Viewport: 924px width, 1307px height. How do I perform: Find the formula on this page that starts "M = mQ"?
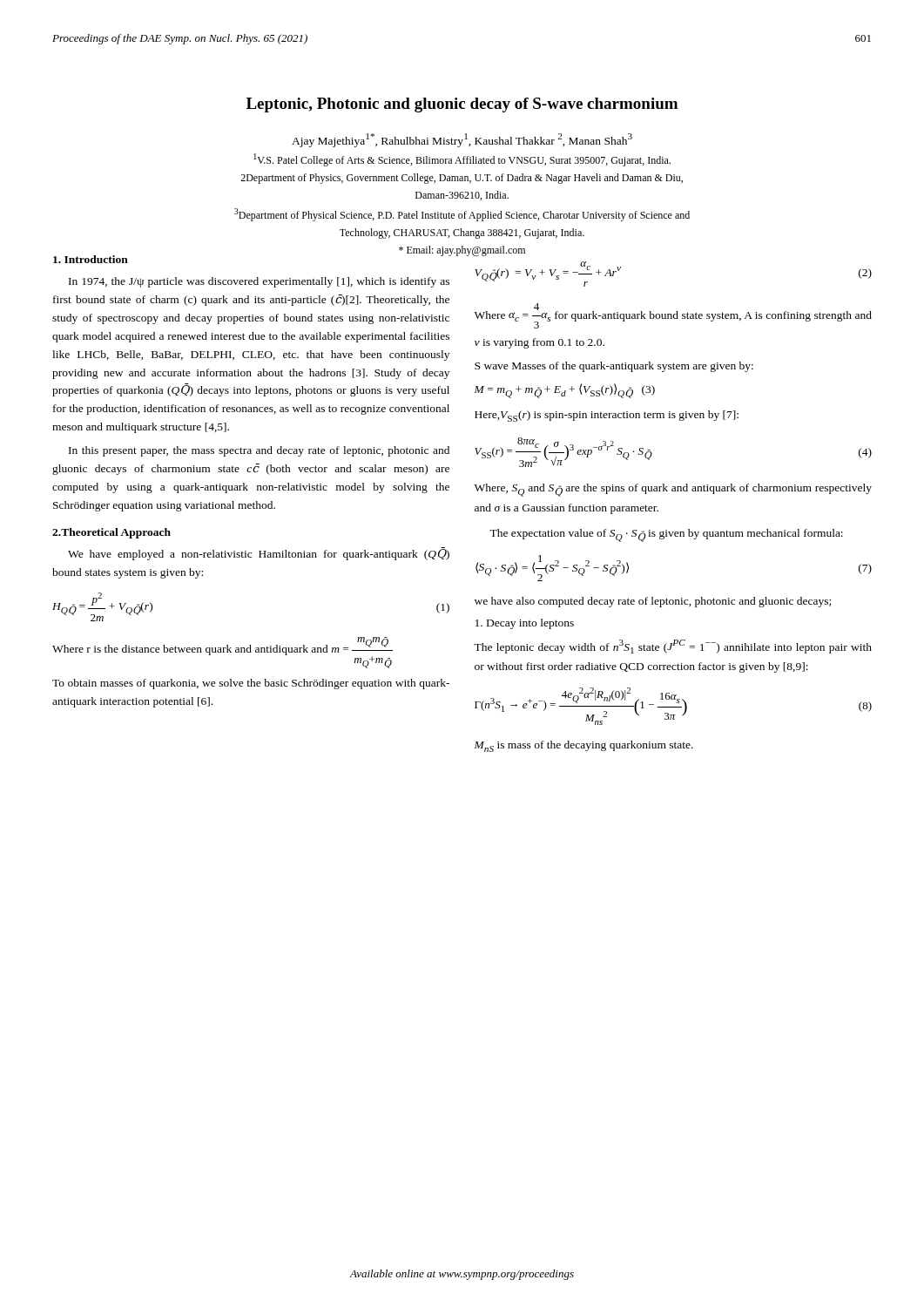565,391
